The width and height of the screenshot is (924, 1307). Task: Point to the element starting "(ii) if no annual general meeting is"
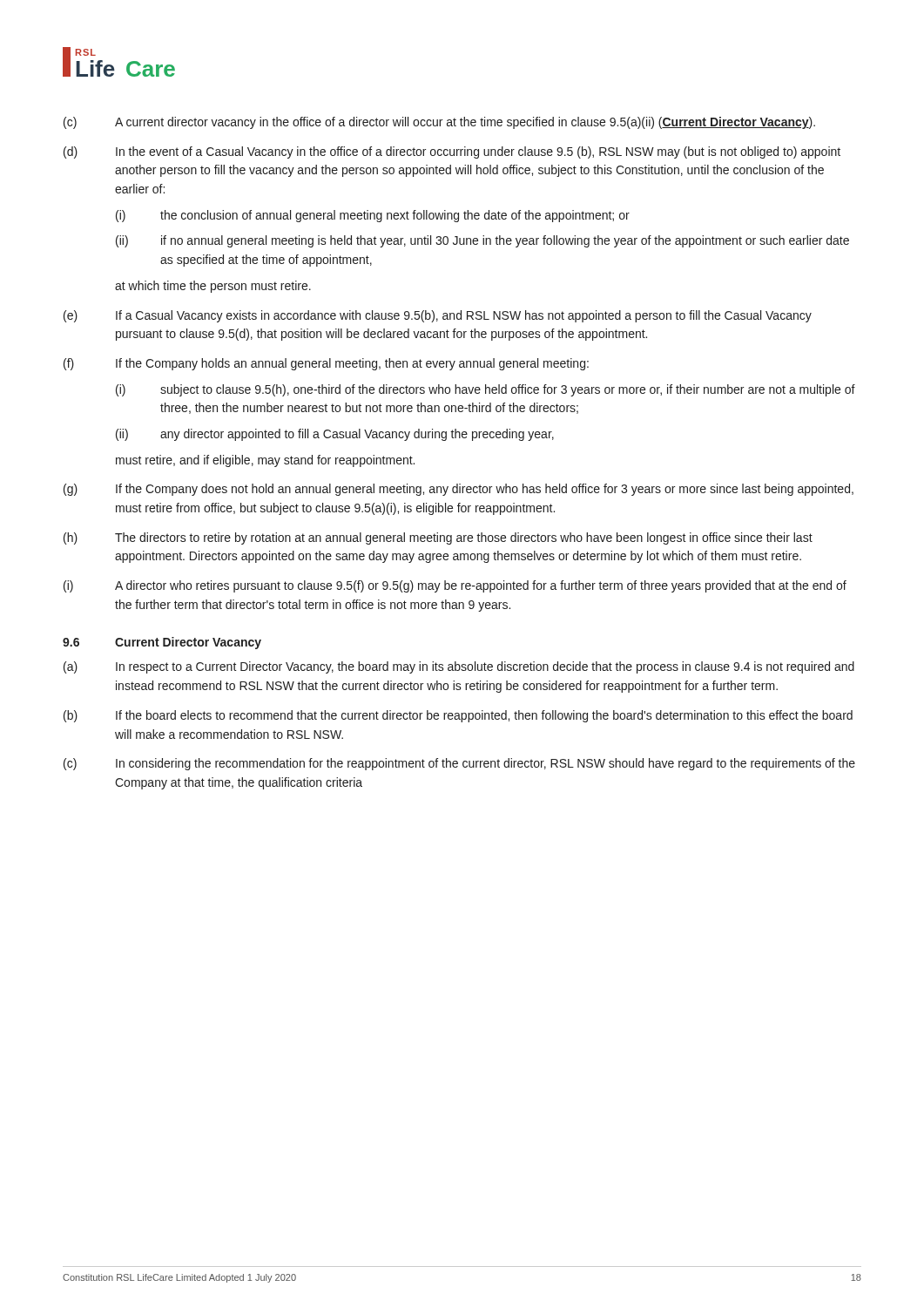(488, 251)
